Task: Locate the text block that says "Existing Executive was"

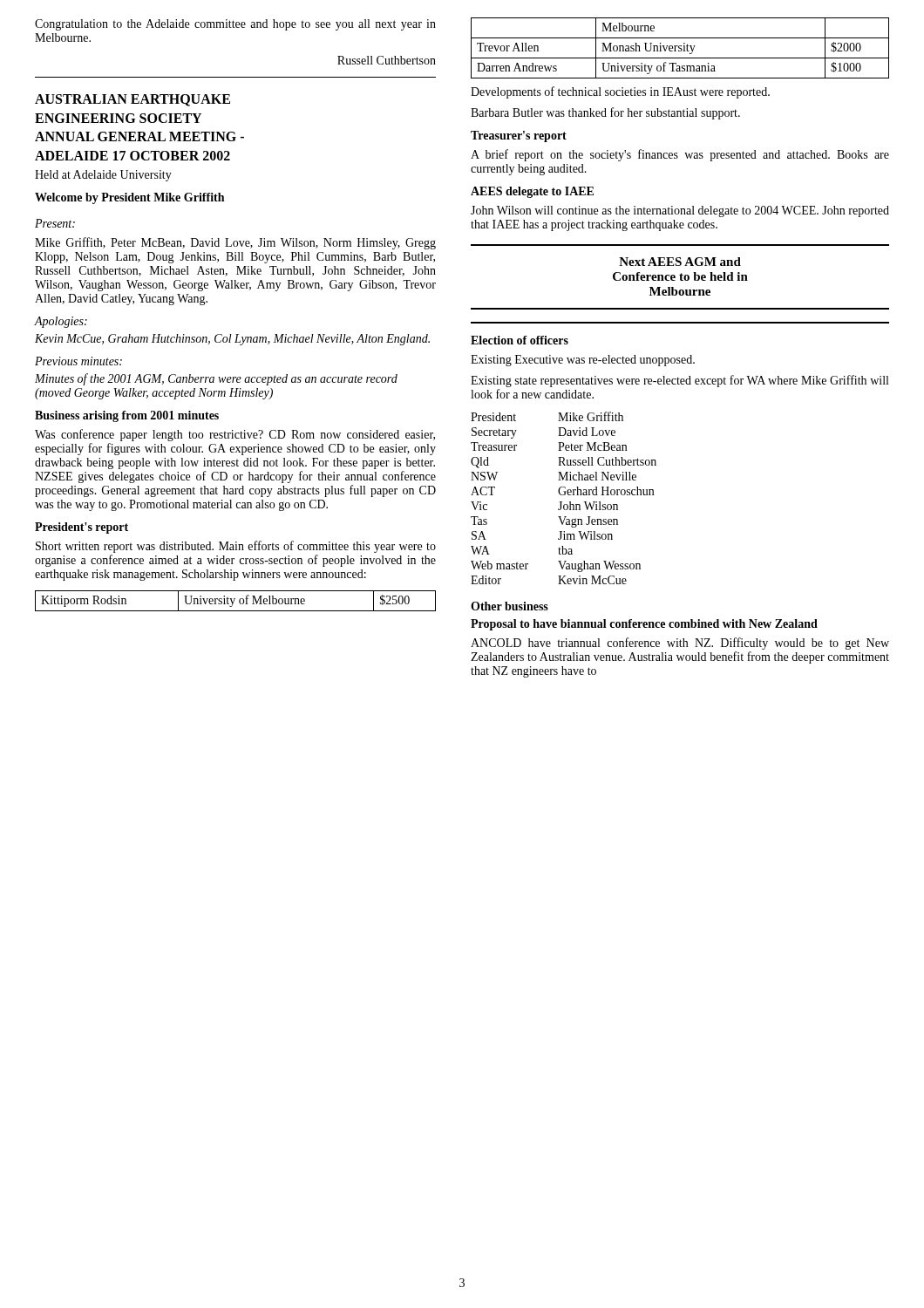Action: tap(583, 360)
